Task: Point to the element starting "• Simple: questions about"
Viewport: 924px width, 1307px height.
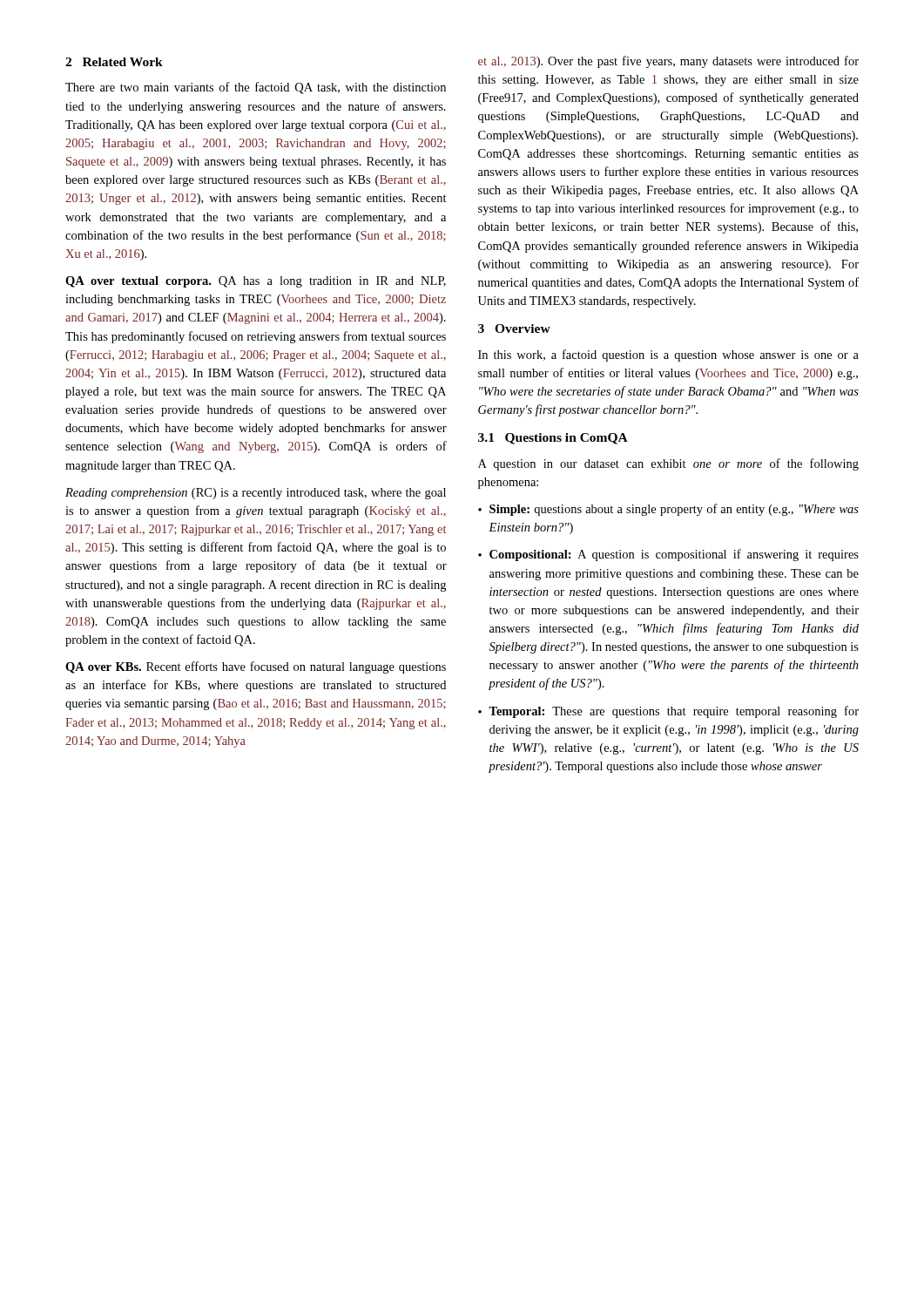Action: [x=668, y=519]
